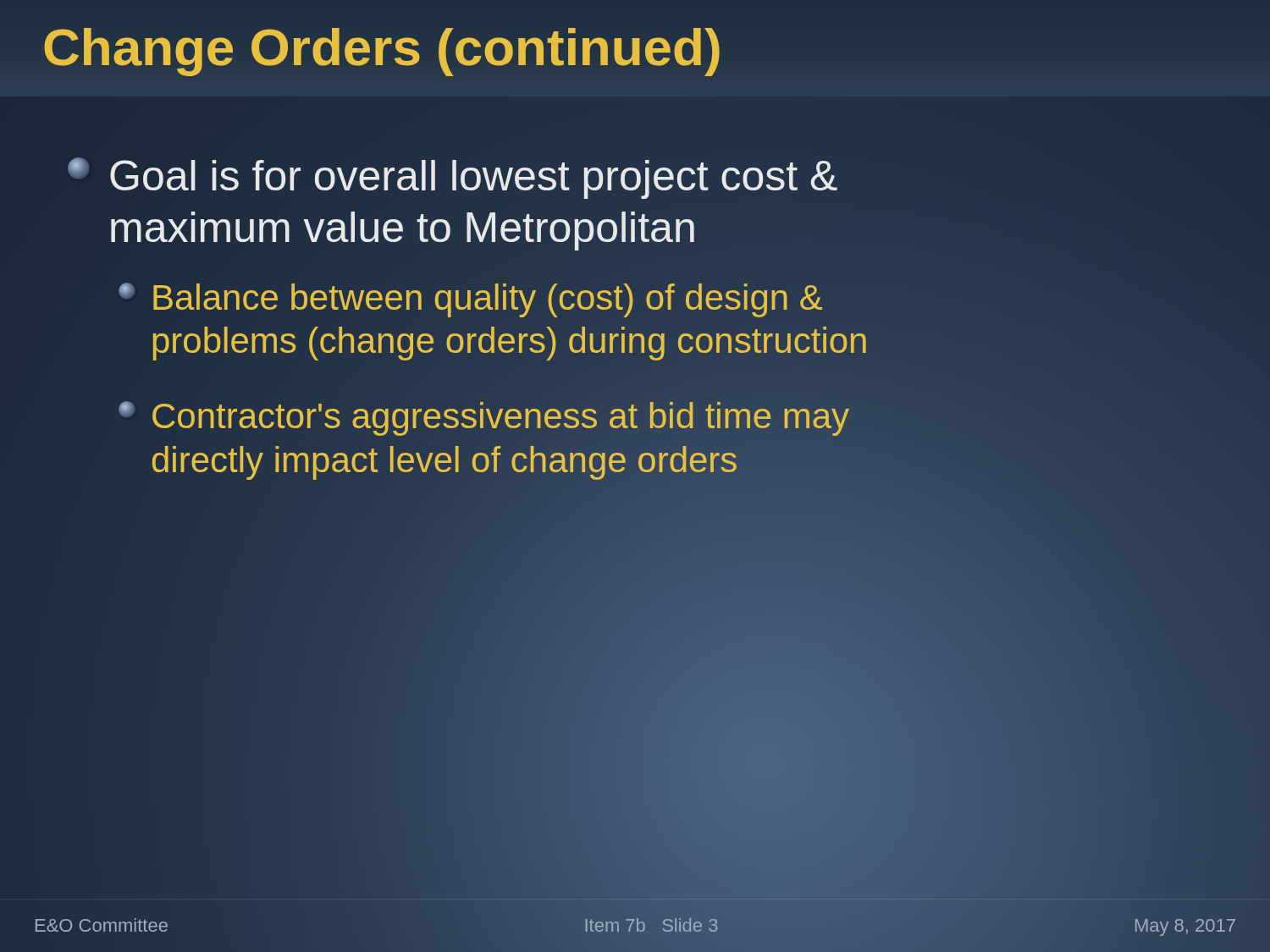This screenshot has height=952, width=1270.
Task: Point to the region starting "Change Orders (continued)"
Action: 382,47
